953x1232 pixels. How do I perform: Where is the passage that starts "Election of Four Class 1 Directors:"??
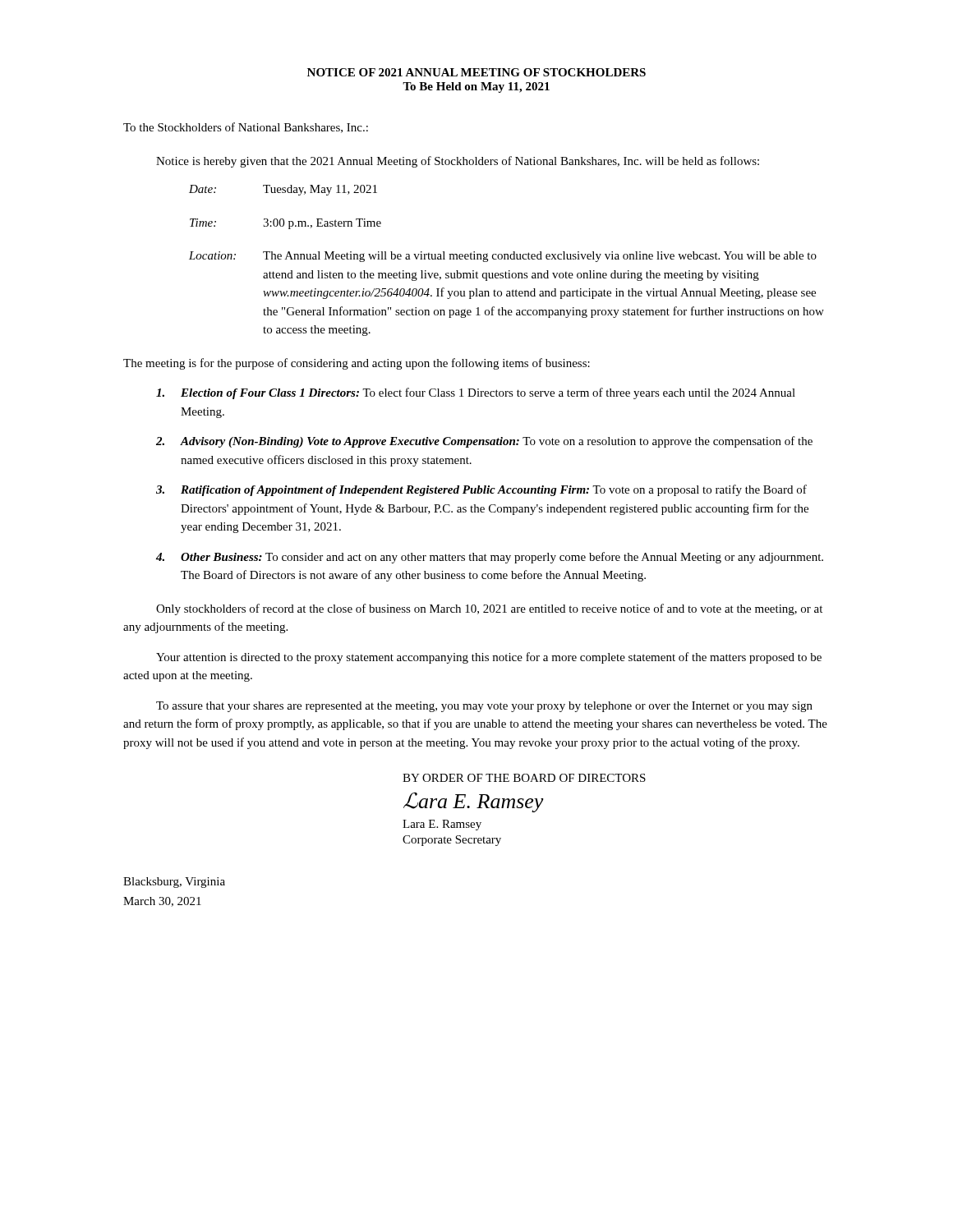coord(493,402)
